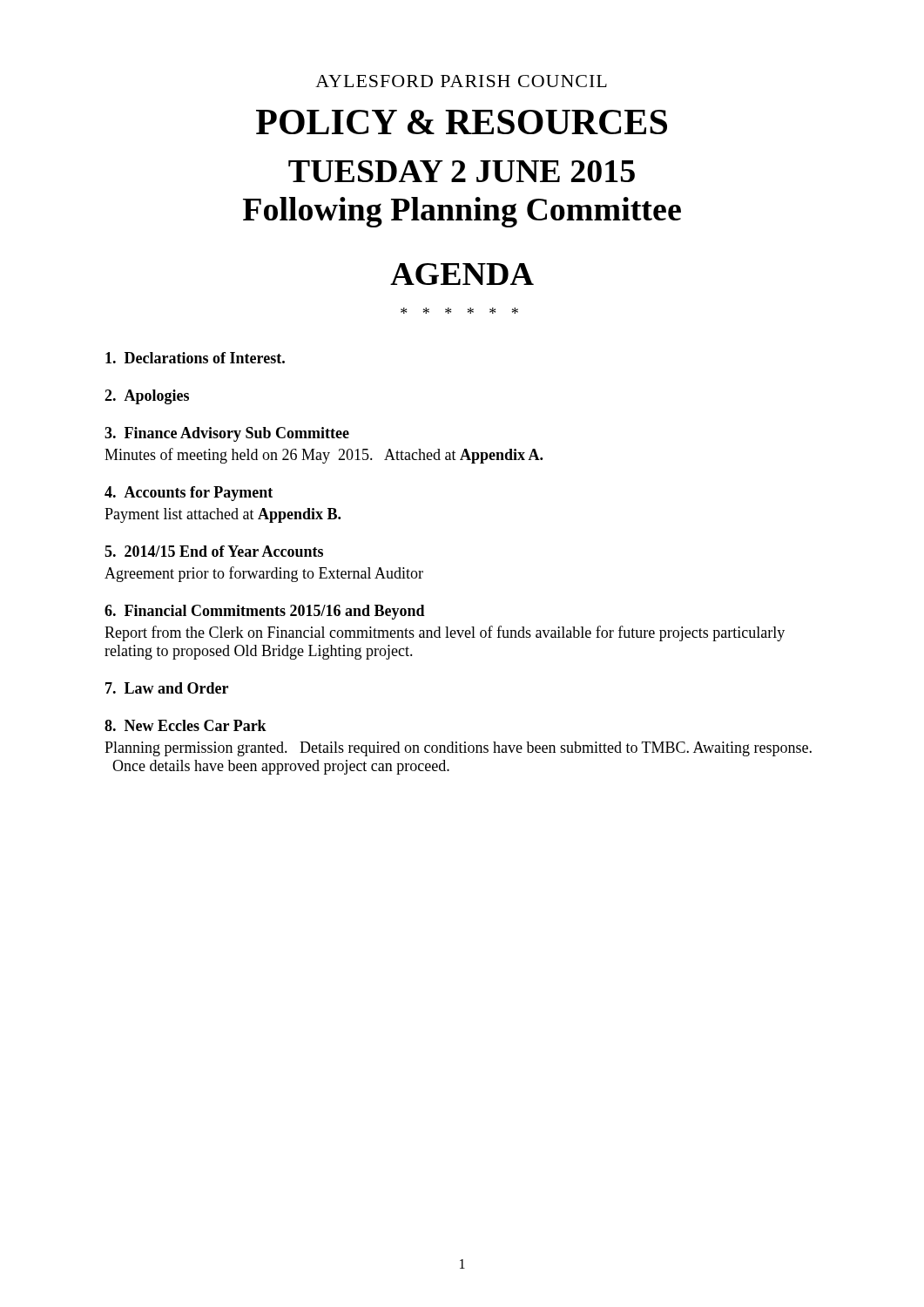
Task: Find the text block that says "Payment list attached"
Action: point(223,515)
